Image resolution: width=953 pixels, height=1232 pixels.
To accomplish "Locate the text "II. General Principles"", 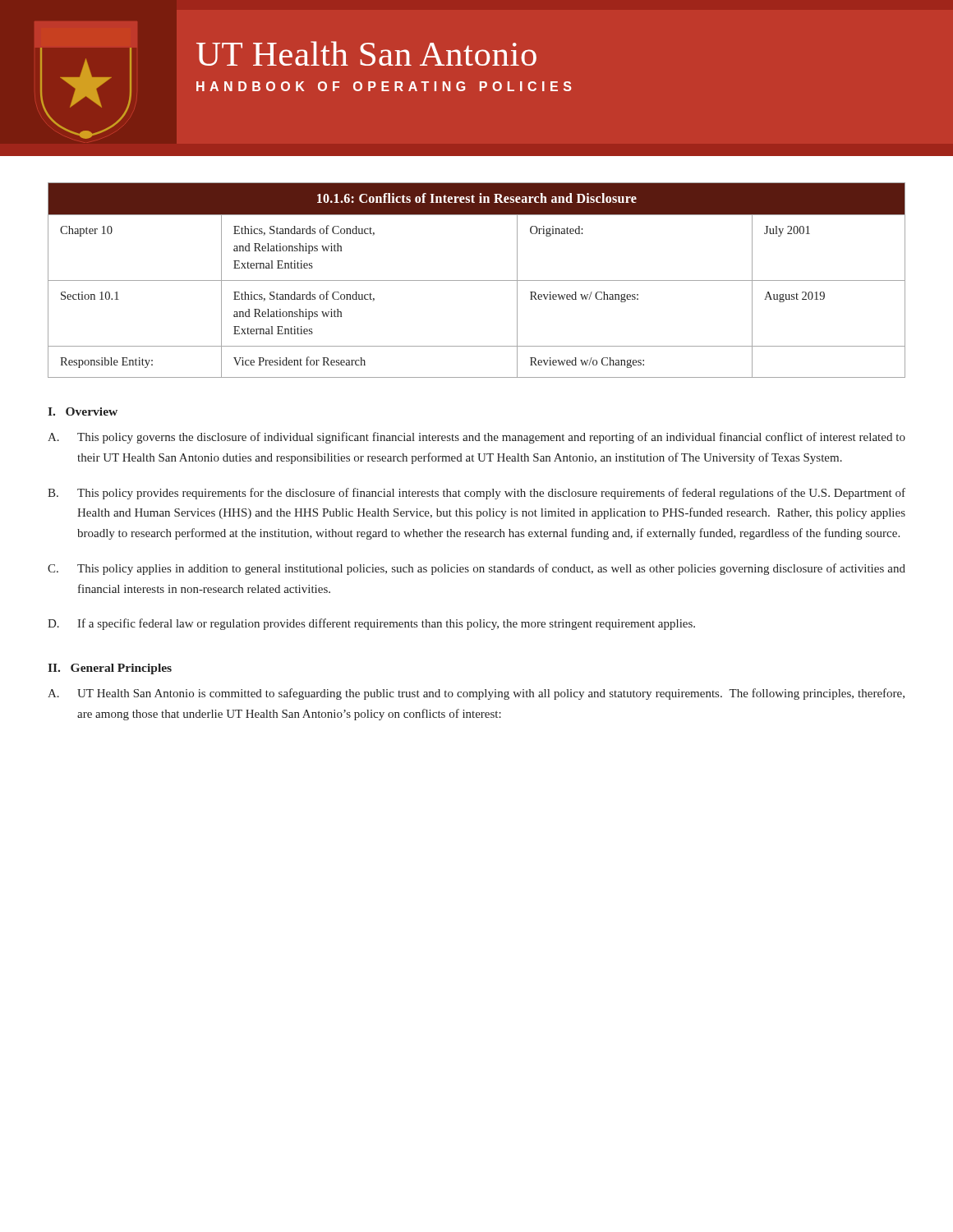I will [110, 667].
